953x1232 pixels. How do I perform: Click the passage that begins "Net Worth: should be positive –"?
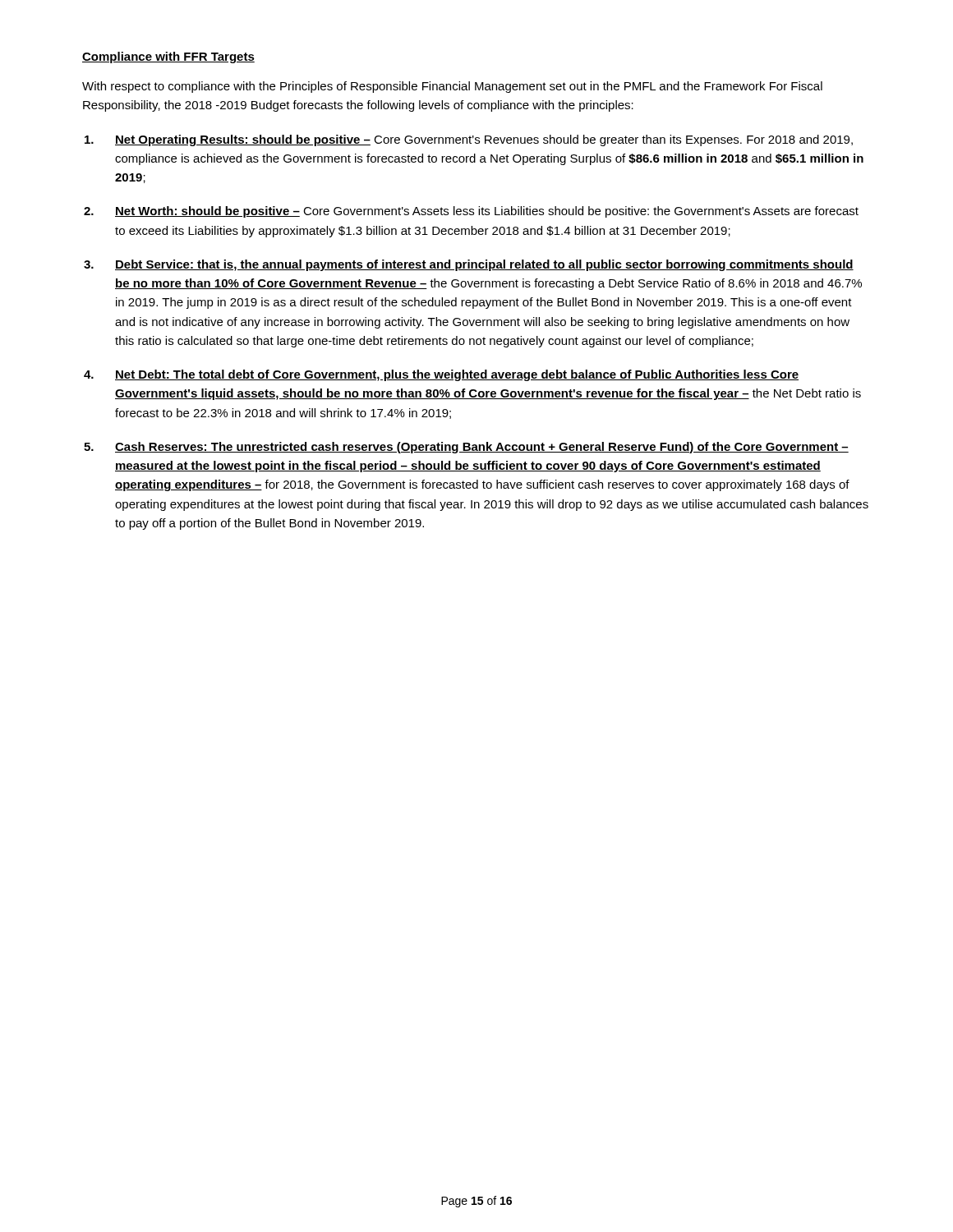pyautogui.click(x=487, y=220)
